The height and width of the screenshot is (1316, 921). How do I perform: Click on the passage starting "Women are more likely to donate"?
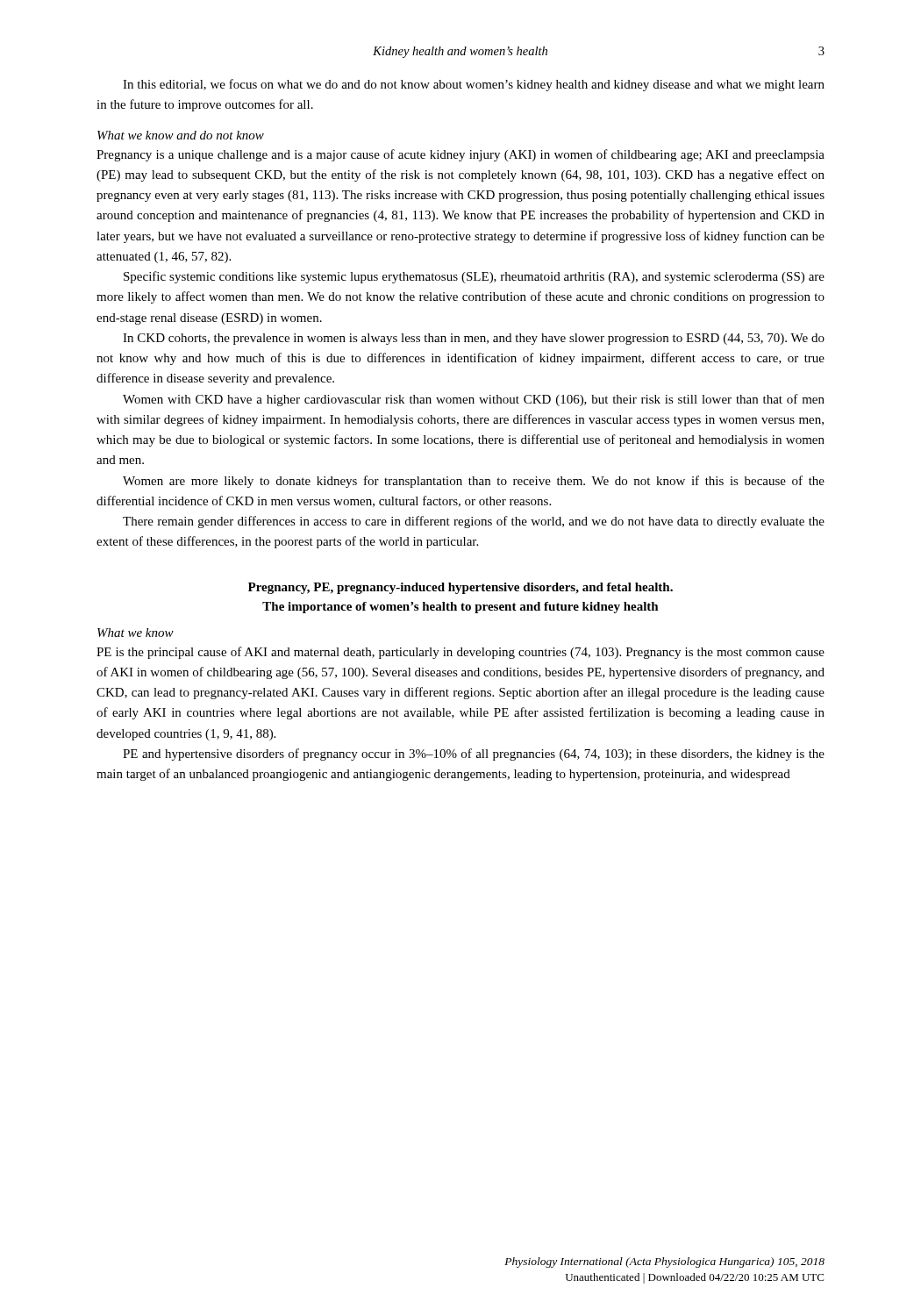coord(460,491)
